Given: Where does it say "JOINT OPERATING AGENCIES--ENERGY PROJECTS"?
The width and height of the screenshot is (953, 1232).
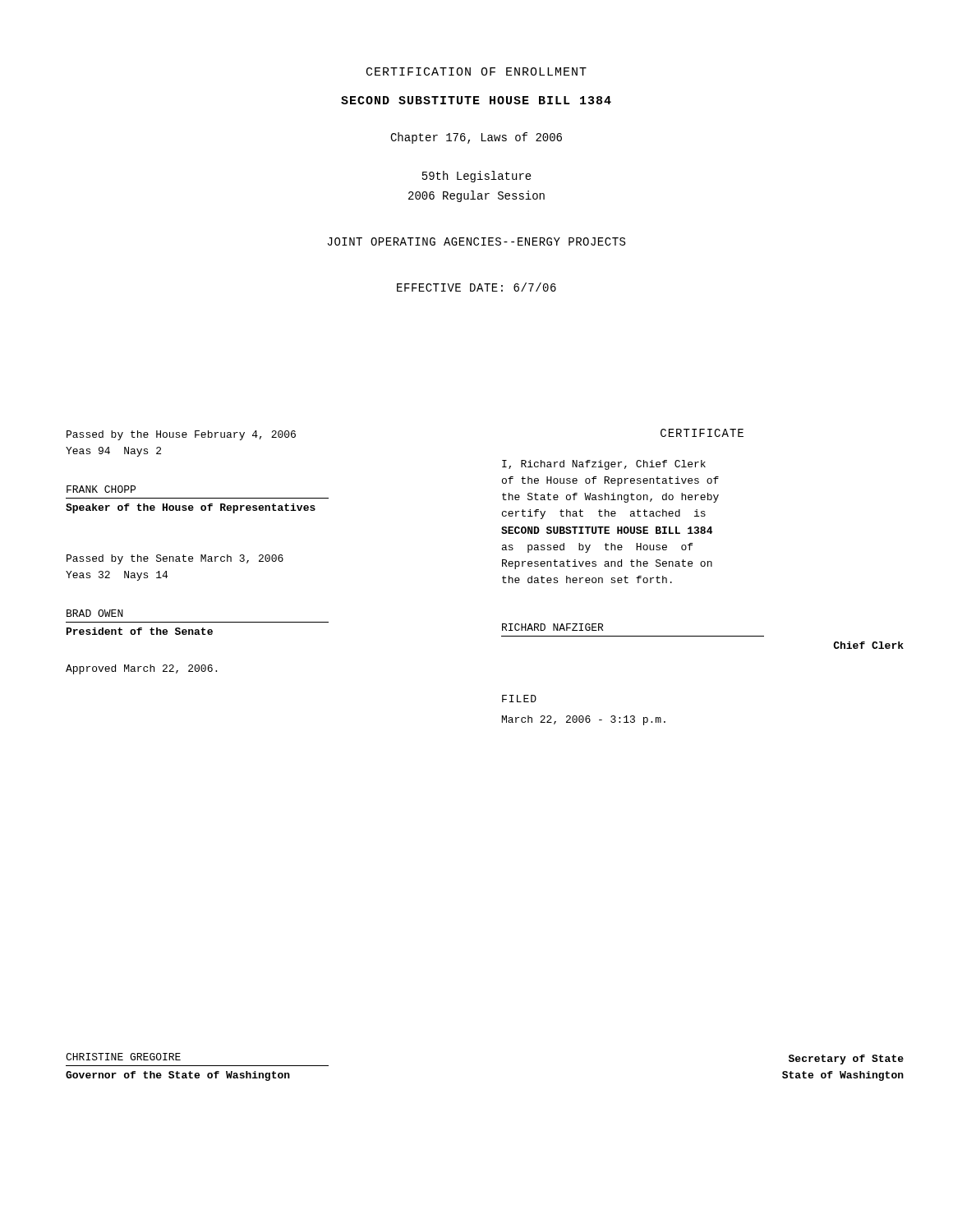Looking at the screenshot, I should pos(476,242).
